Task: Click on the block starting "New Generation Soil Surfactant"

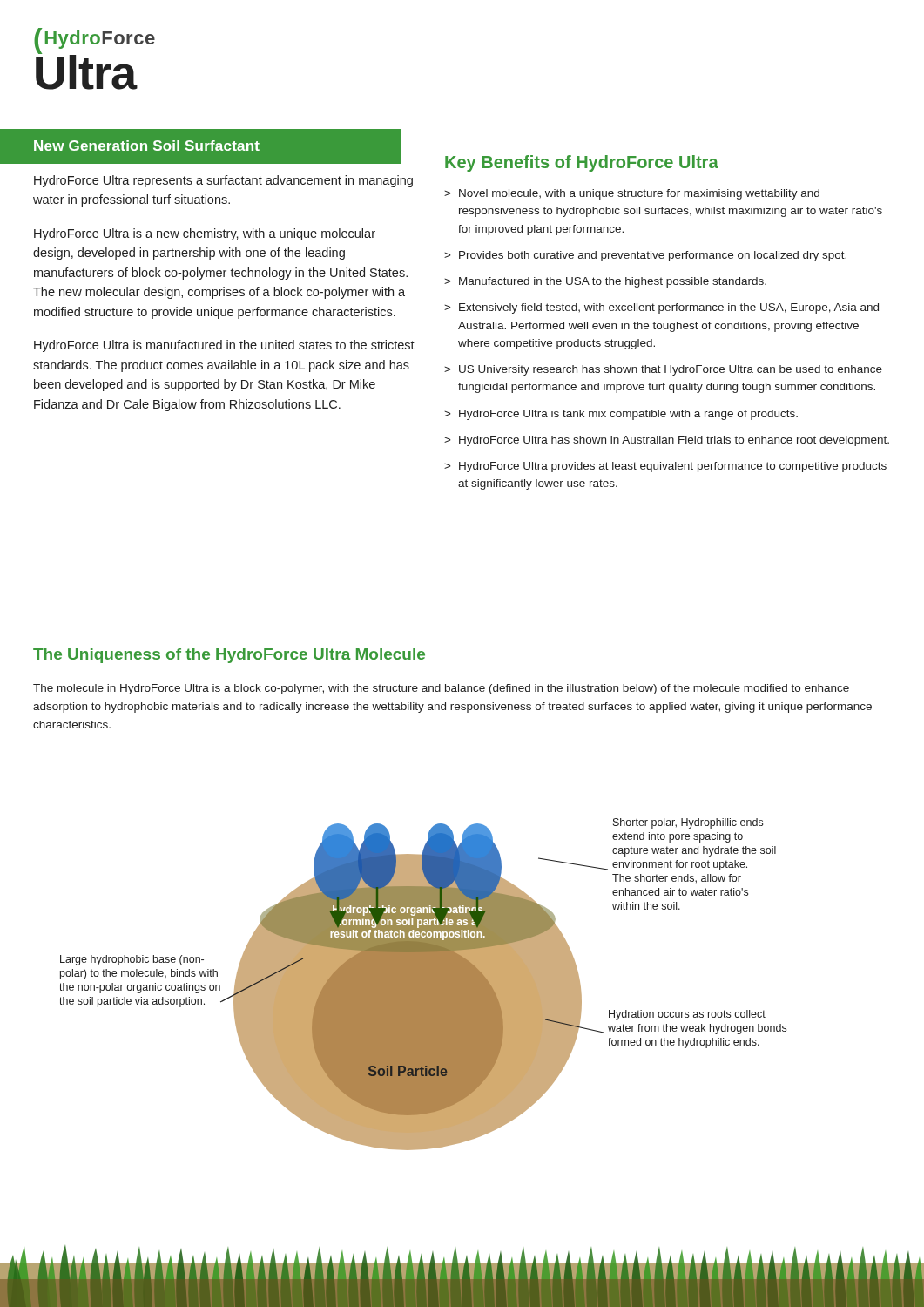Action: point(146,146)
